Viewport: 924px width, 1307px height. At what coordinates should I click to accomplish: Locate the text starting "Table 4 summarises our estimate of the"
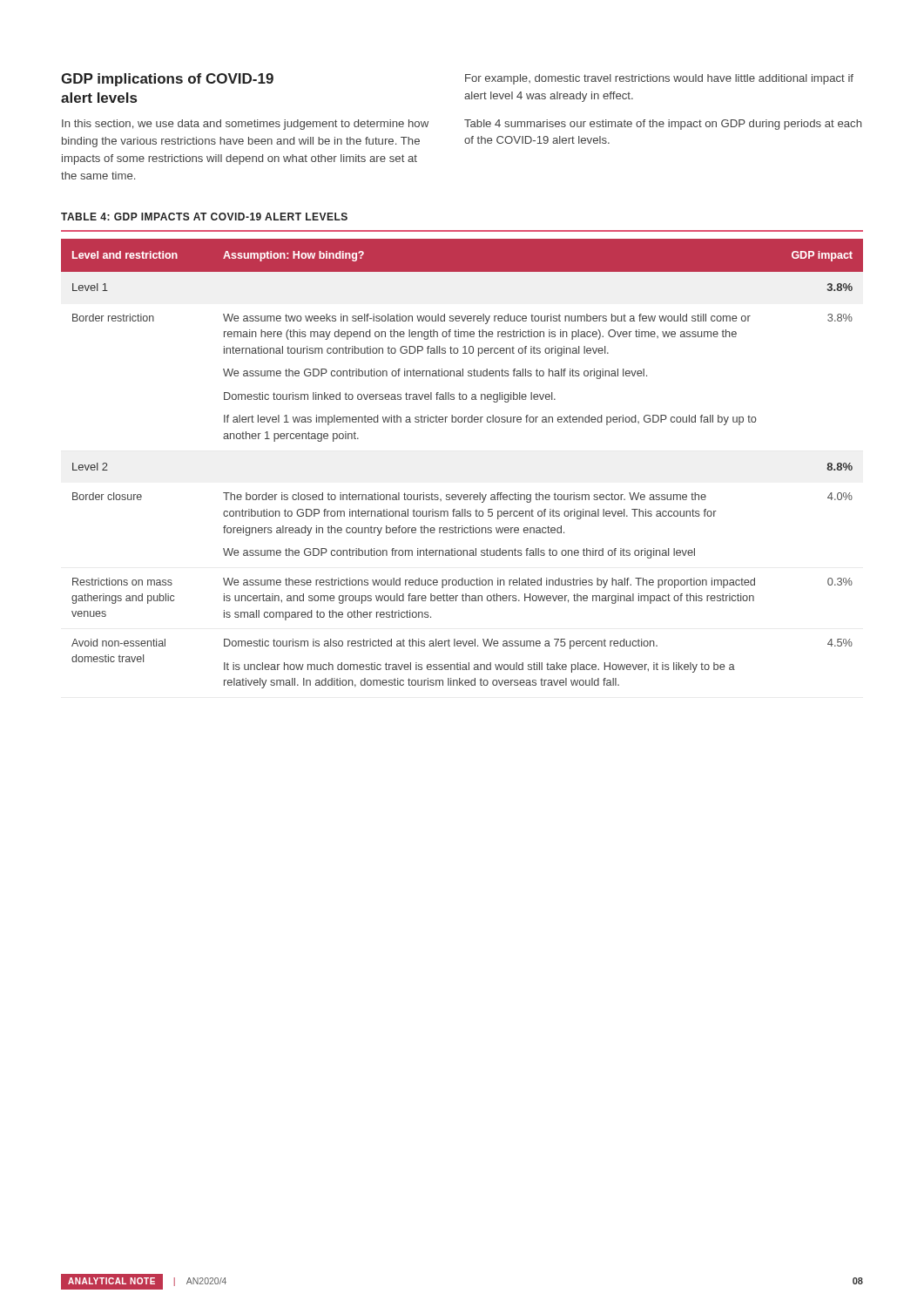click(x=663, y=132)
